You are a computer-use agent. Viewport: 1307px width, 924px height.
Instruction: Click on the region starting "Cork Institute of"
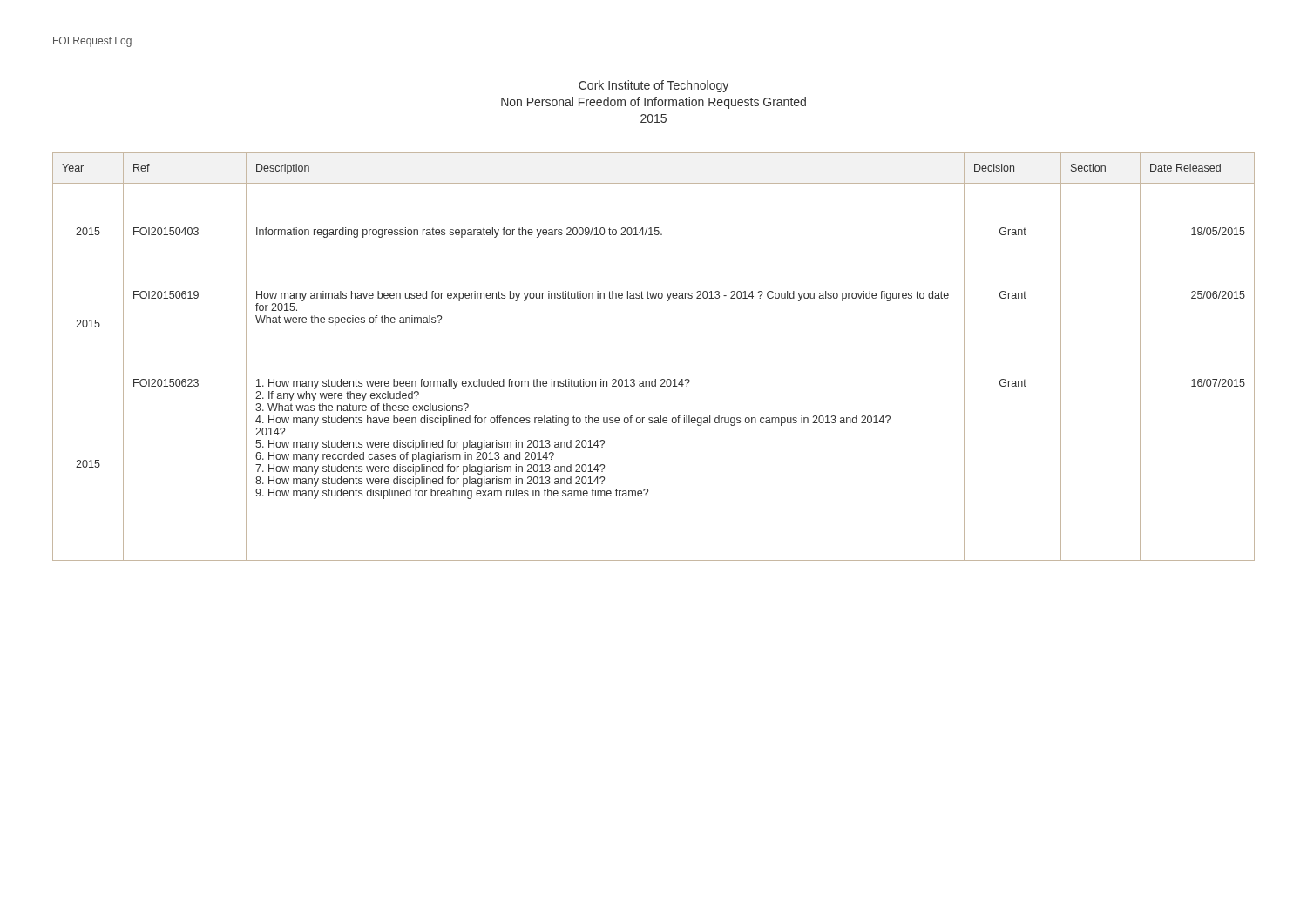654,102
